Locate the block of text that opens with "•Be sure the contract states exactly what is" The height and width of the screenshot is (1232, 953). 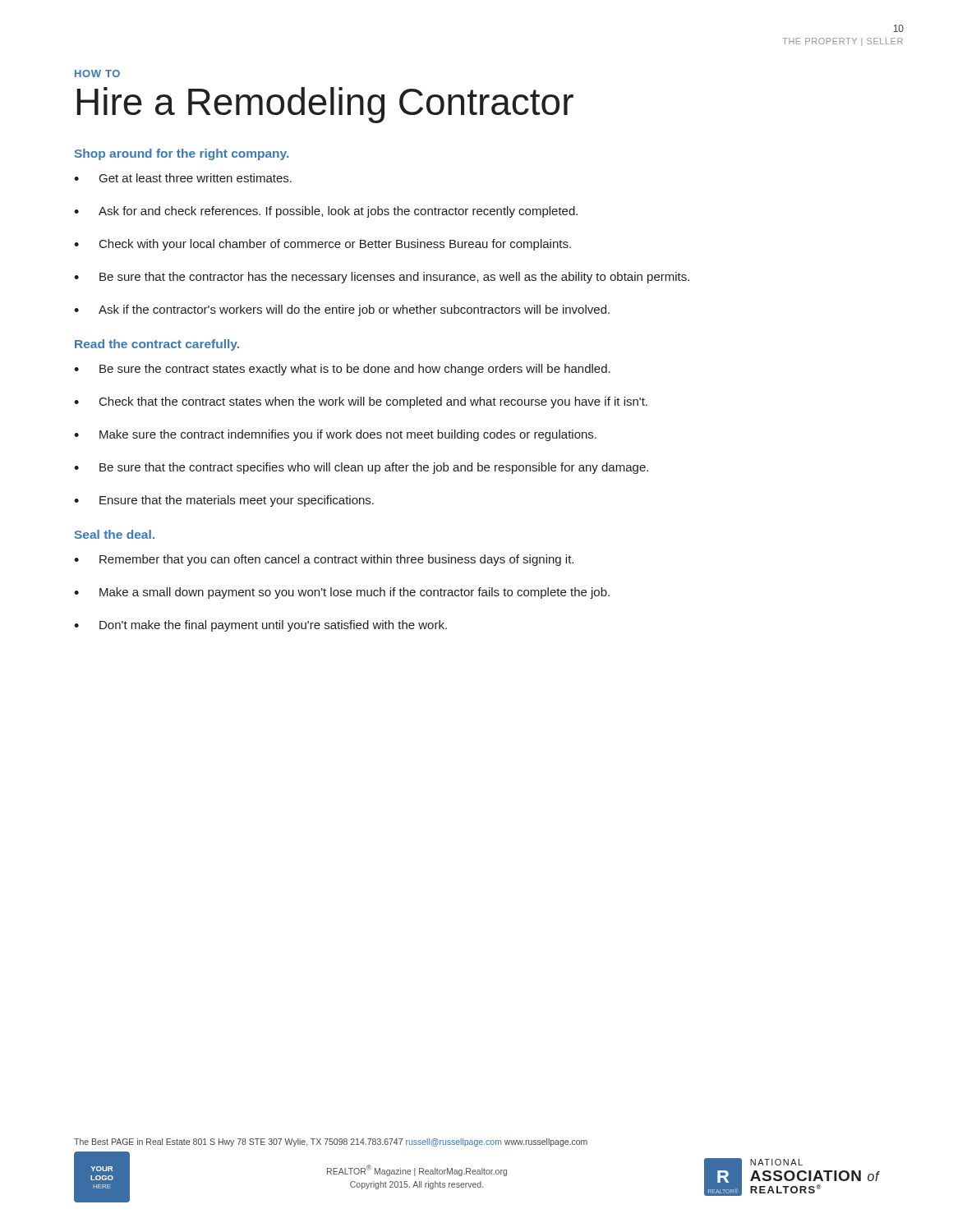click(x=342, y=370)
